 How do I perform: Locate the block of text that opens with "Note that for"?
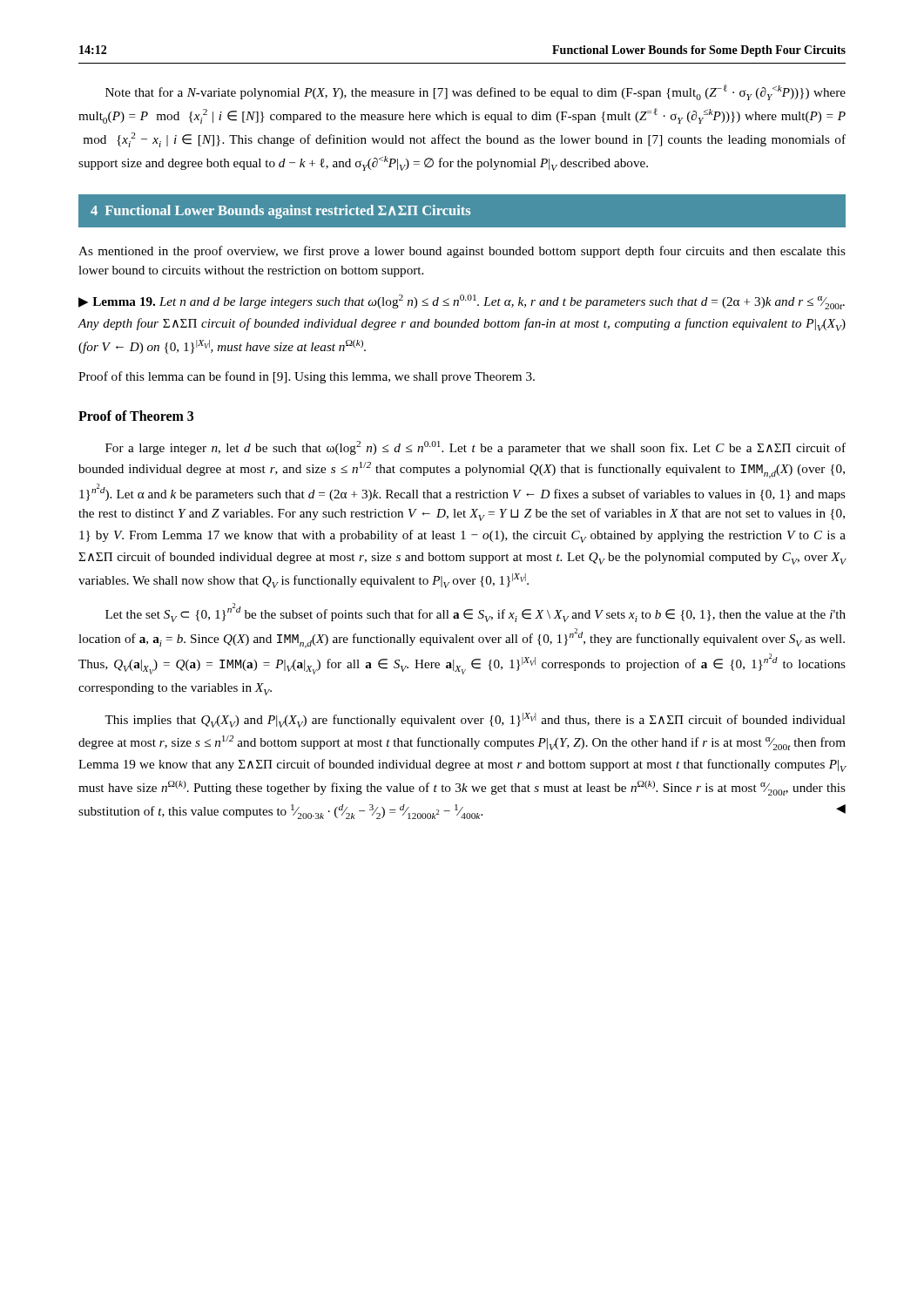point(462,128)
